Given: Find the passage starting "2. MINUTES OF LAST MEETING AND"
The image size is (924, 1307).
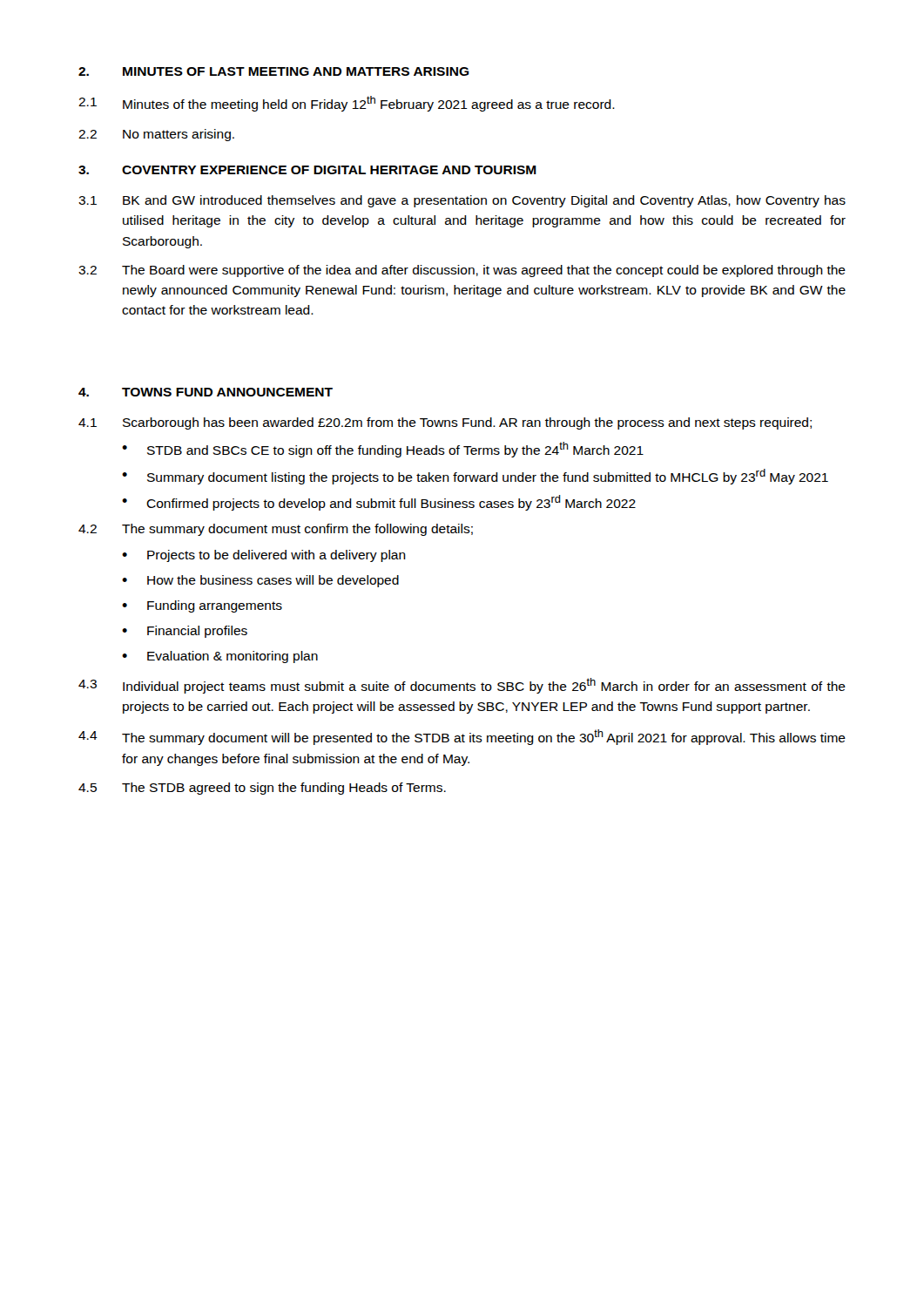Looking at the screenshot, I should pyautogui.click(x=274, y=71).
